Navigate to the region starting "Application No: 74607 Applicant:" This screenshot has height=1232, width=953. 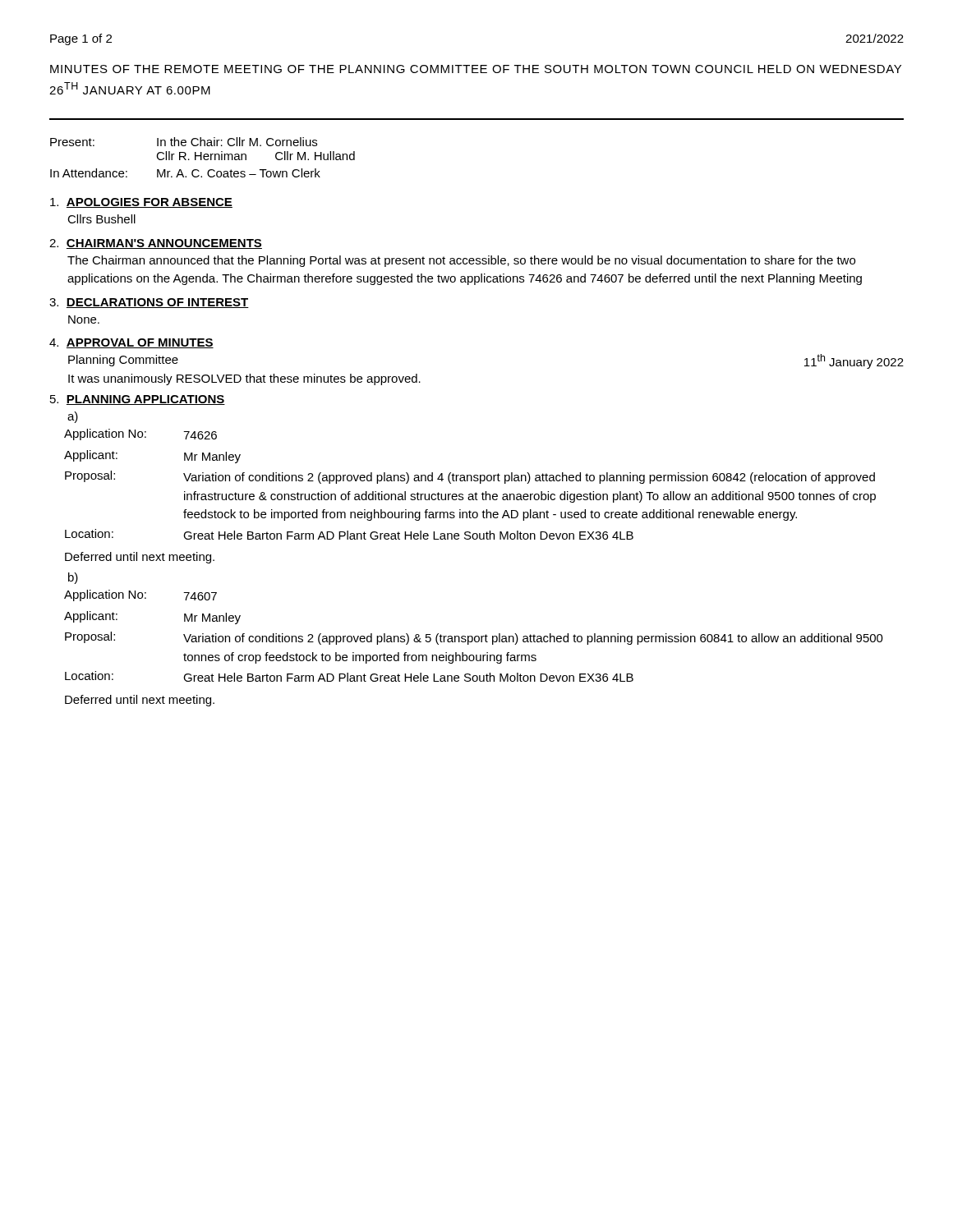pos(484,637)
